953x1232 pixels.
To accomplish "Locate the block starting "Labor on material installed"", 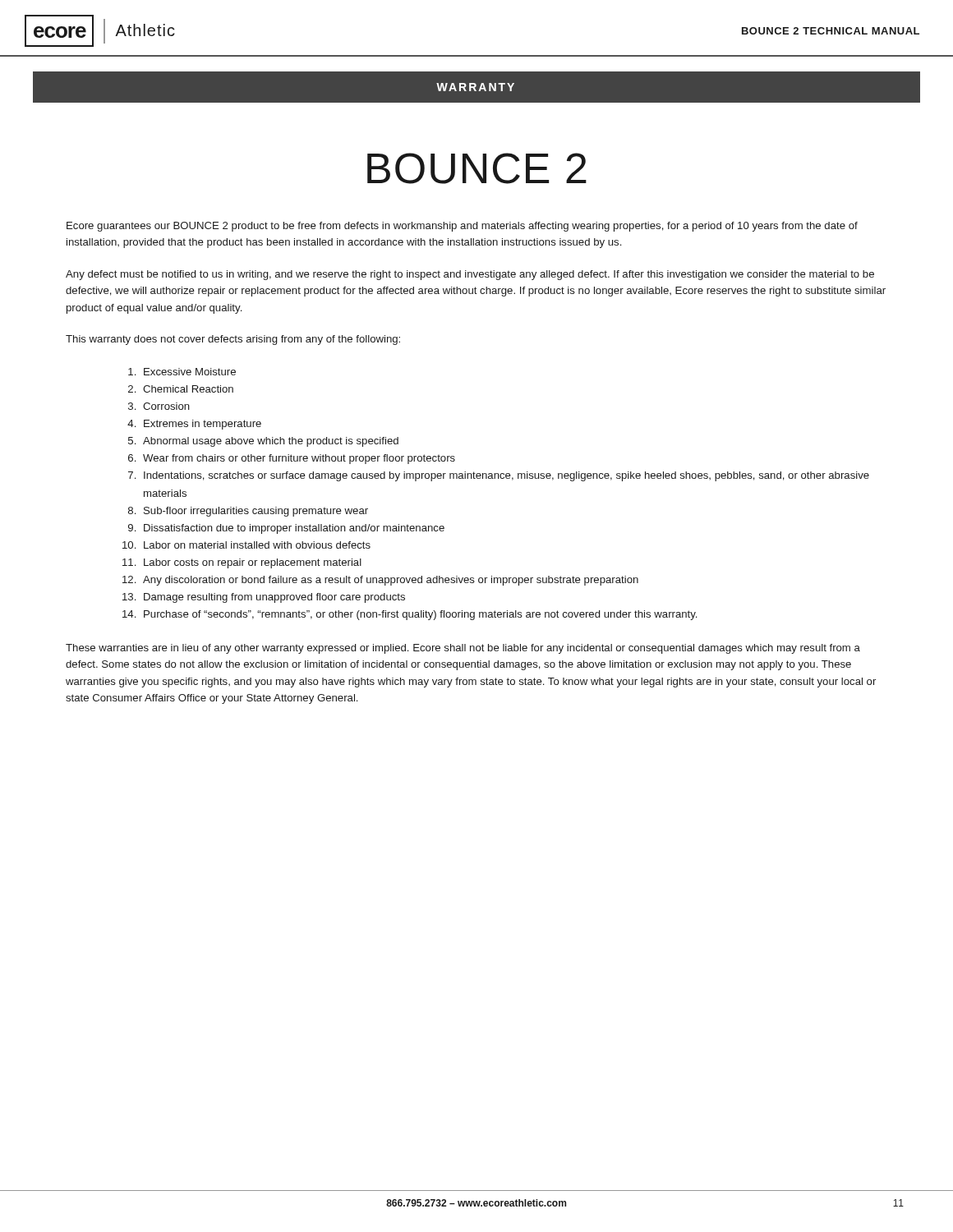I will pyautogui.click(x=257, y=545).
